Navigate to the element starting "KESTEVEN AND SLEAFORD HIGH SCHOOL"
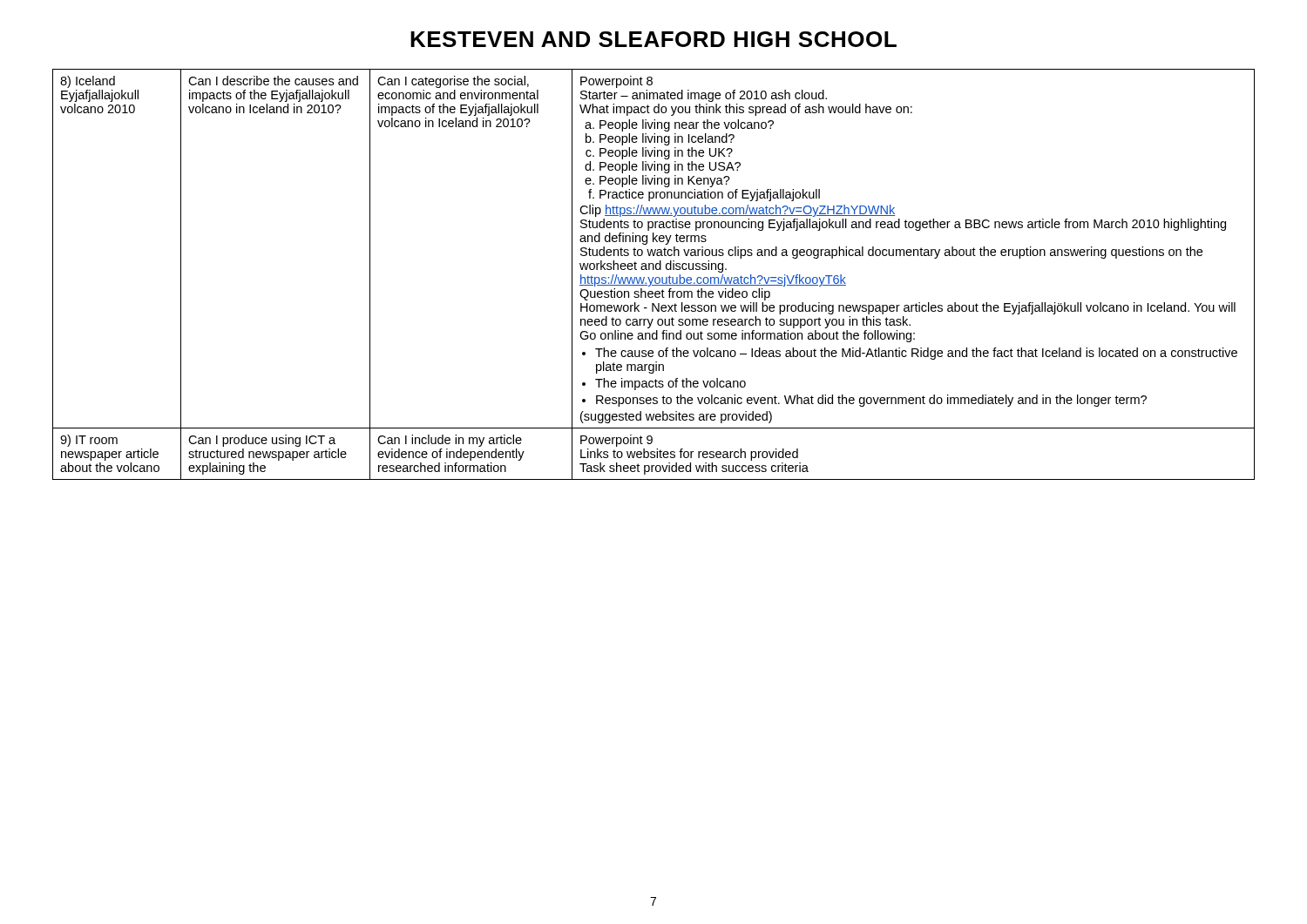 [654, 39]
